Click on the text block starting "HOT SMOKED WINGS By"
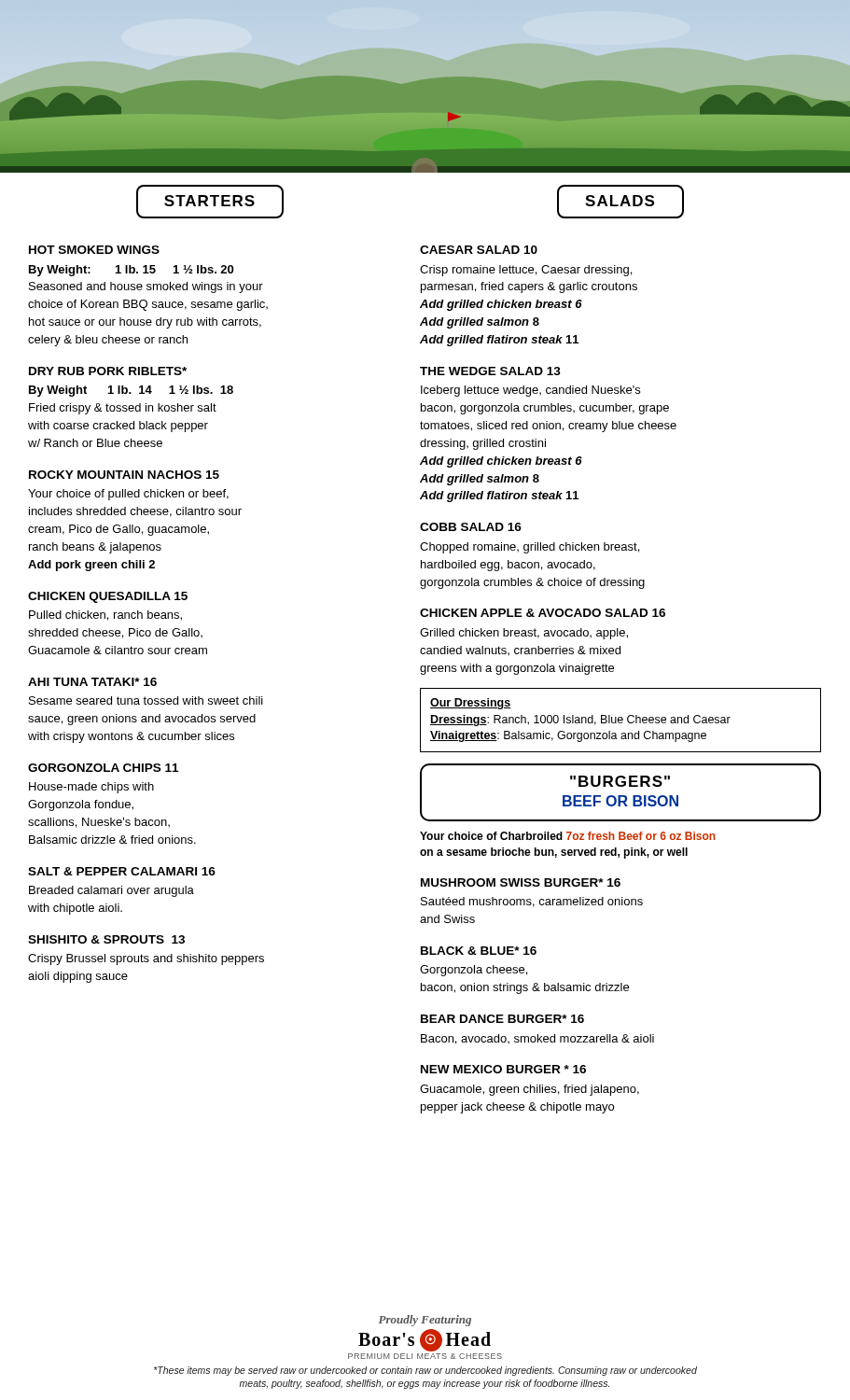The height and width of the screenshot is (1400, 850). (x=210, y=294)
